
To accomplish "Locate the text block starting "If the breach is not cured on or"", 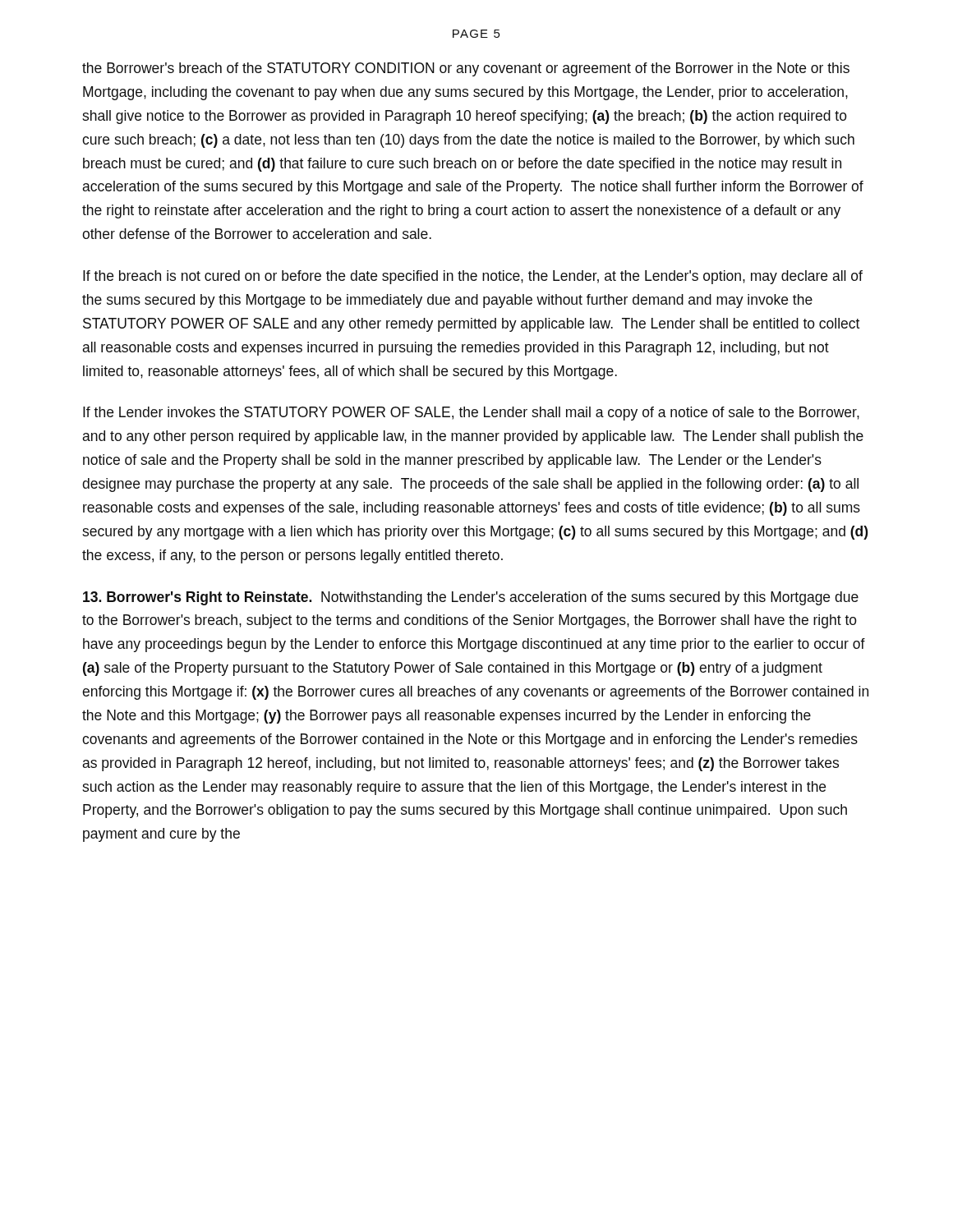I will tap(472, 323).
